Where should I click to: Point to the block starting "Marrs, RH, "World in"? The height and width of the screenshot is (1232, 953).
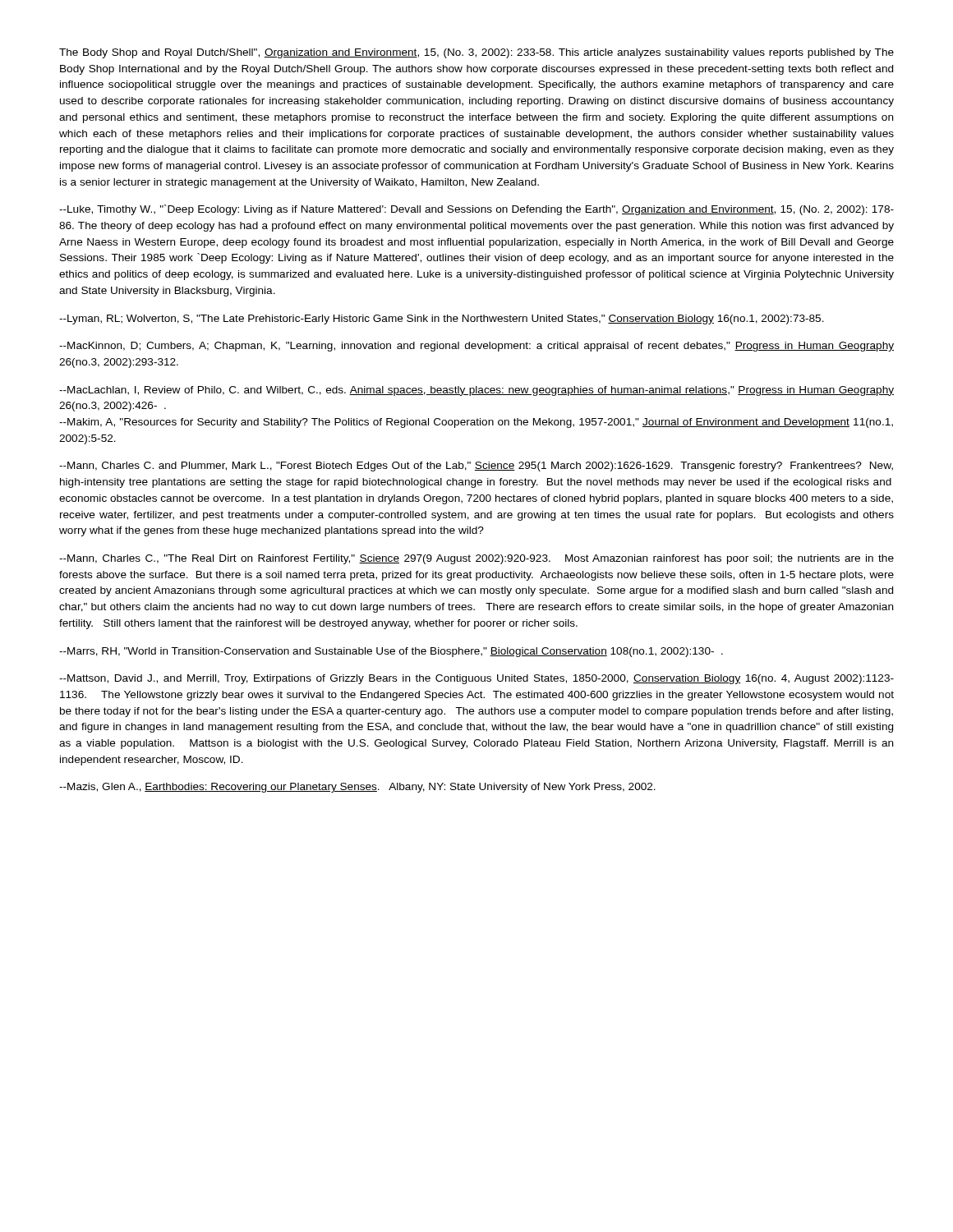coord(391,650)
